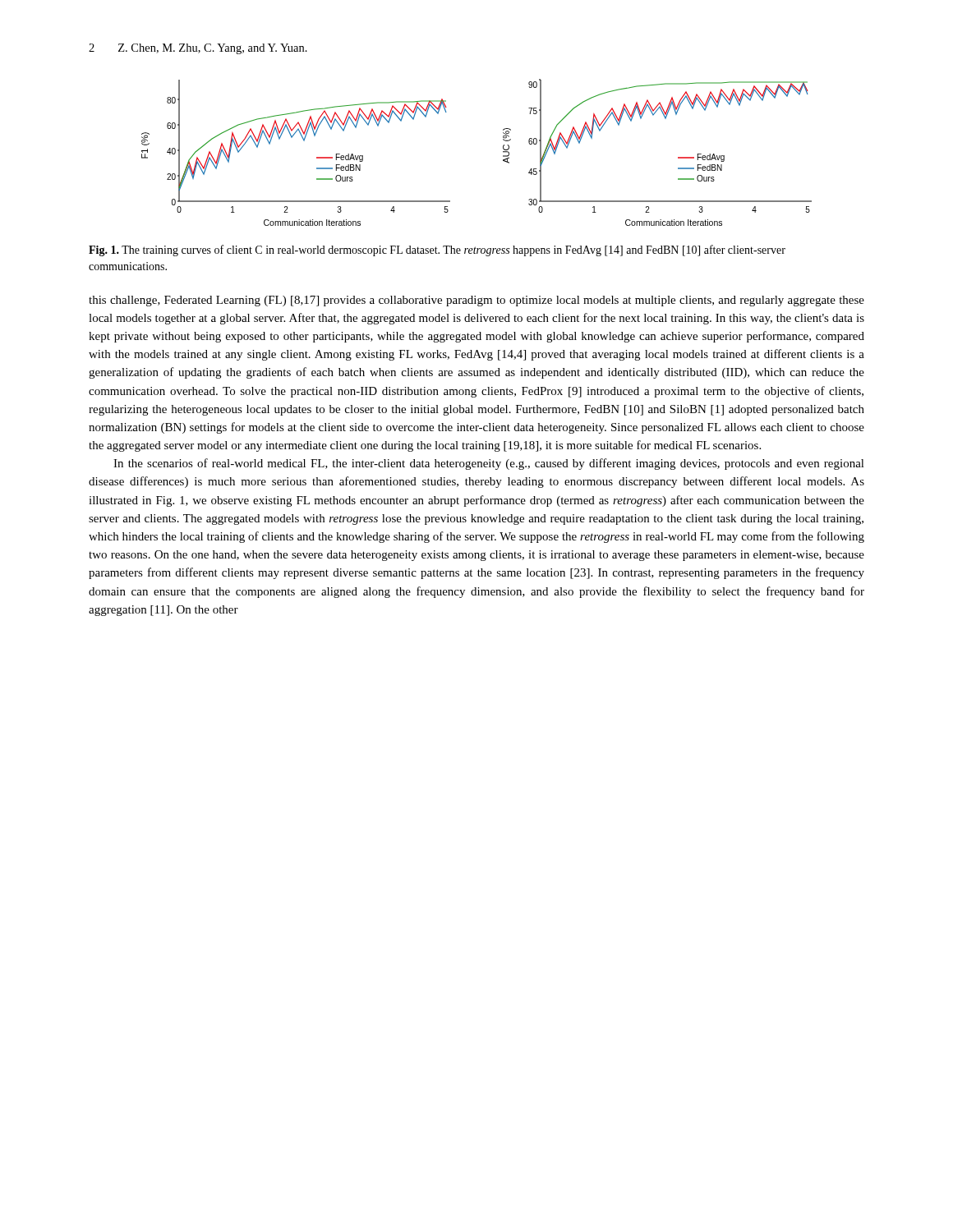Click on the text block with the text "this challenge, Federated Learning (FL)"
Viewport: 953px width, 1232px height.
[476, 454]
